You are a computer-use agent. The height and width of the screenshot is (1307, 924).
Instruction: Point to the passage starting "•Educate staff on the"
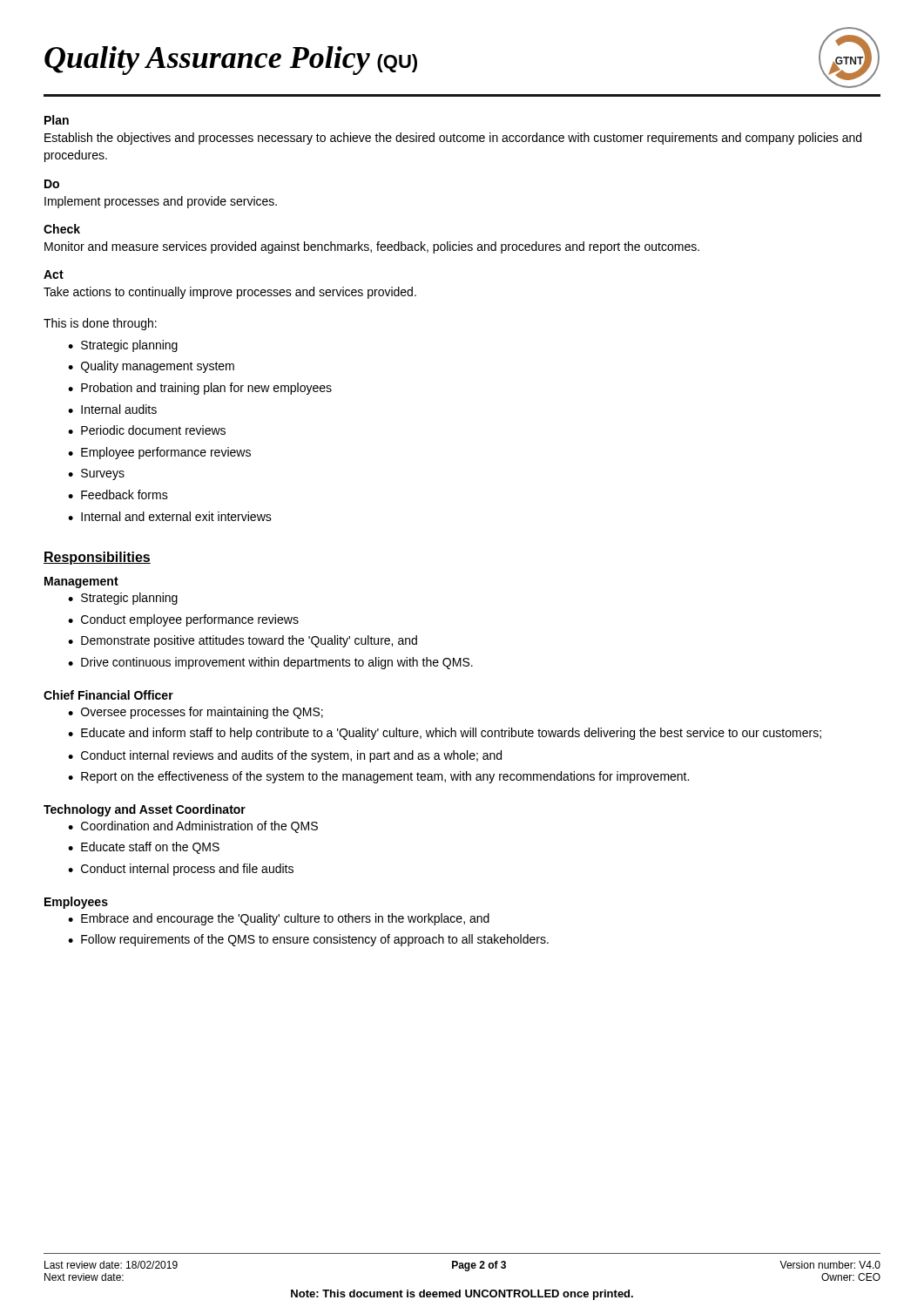144,850
